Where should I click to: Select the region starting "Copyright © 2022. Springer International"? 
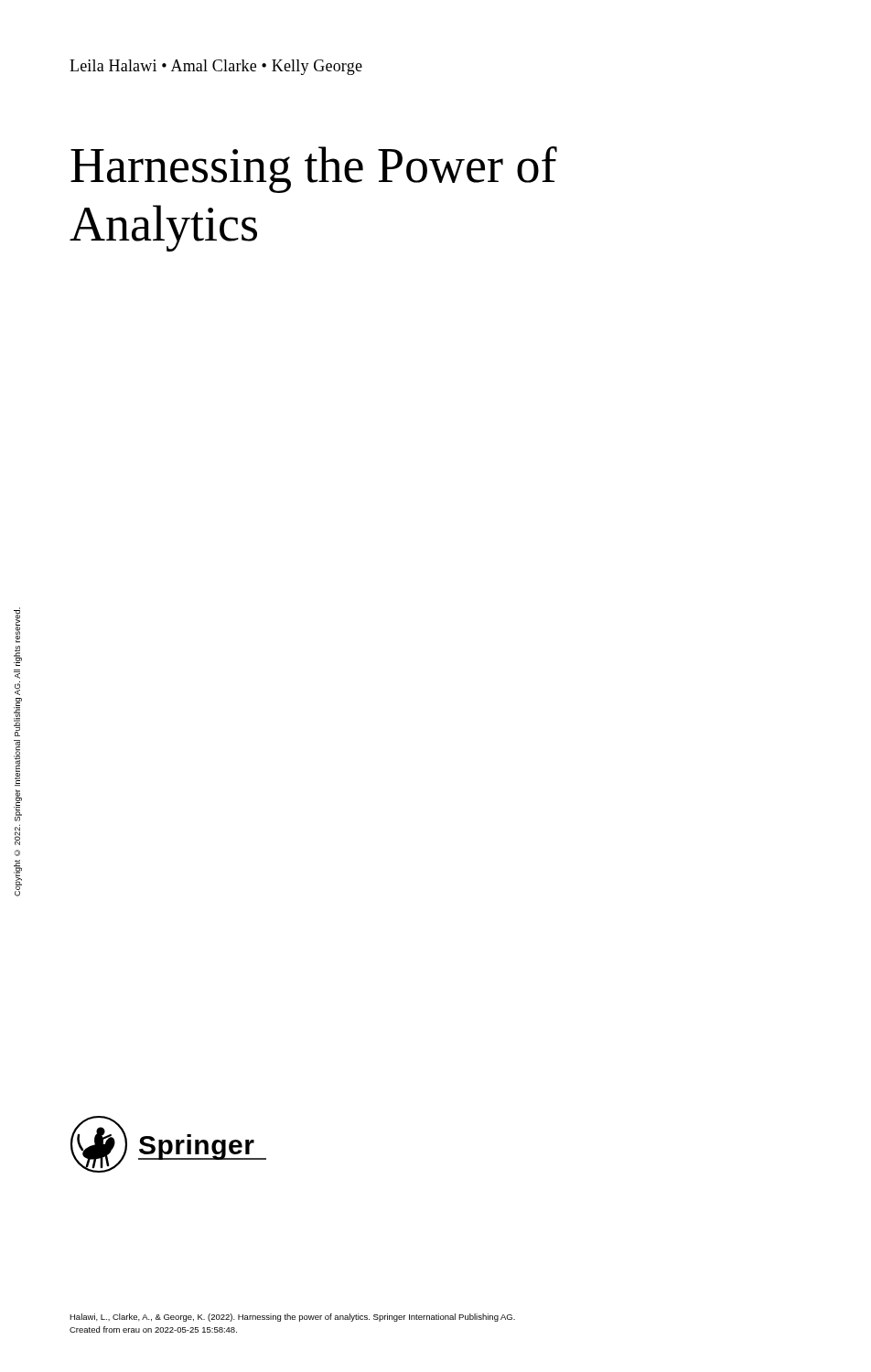(x=17, y=752)
